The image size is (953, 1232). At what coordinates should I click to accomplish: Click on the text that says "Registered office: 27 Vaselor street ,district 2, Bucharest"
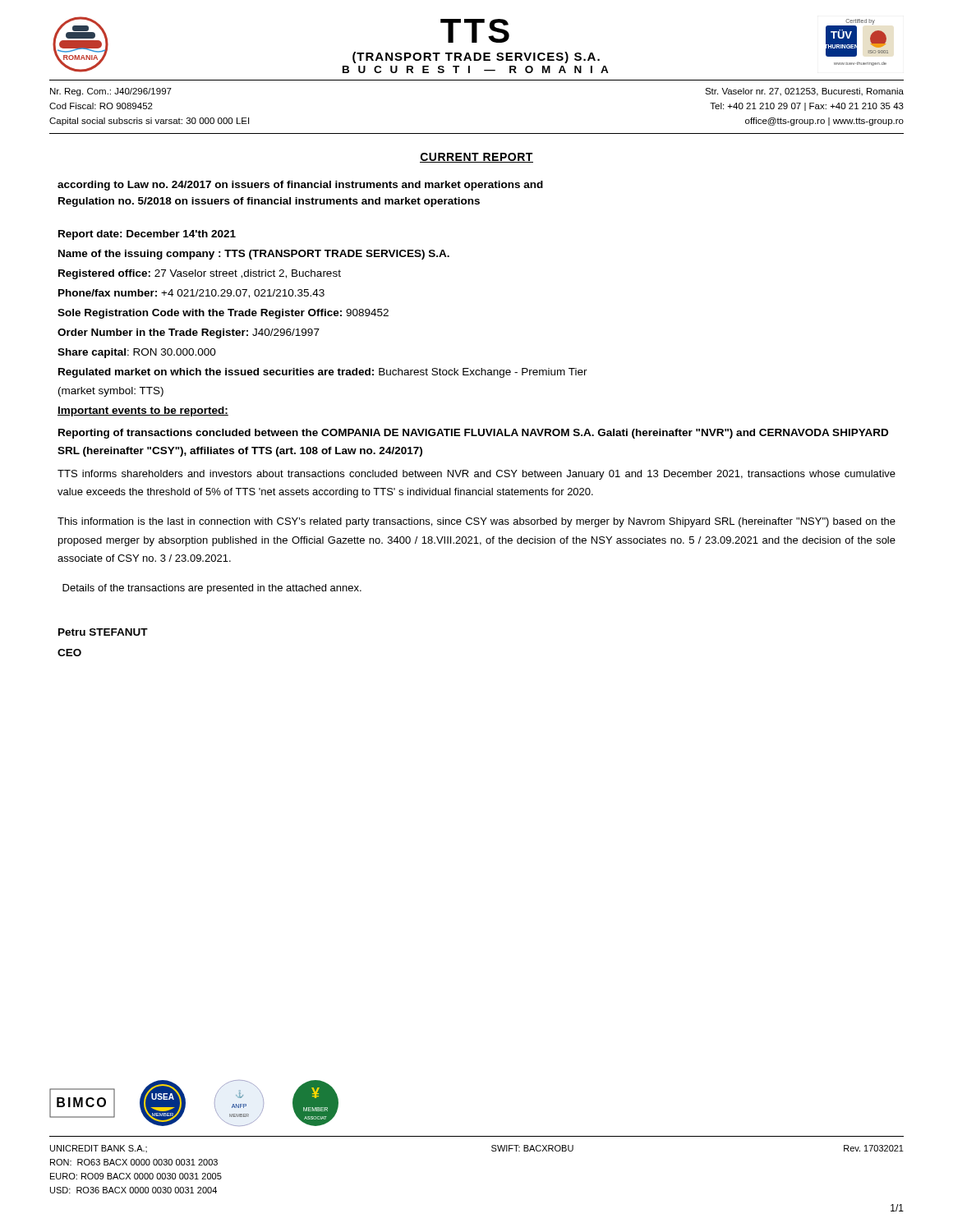(x=199, y=273)
